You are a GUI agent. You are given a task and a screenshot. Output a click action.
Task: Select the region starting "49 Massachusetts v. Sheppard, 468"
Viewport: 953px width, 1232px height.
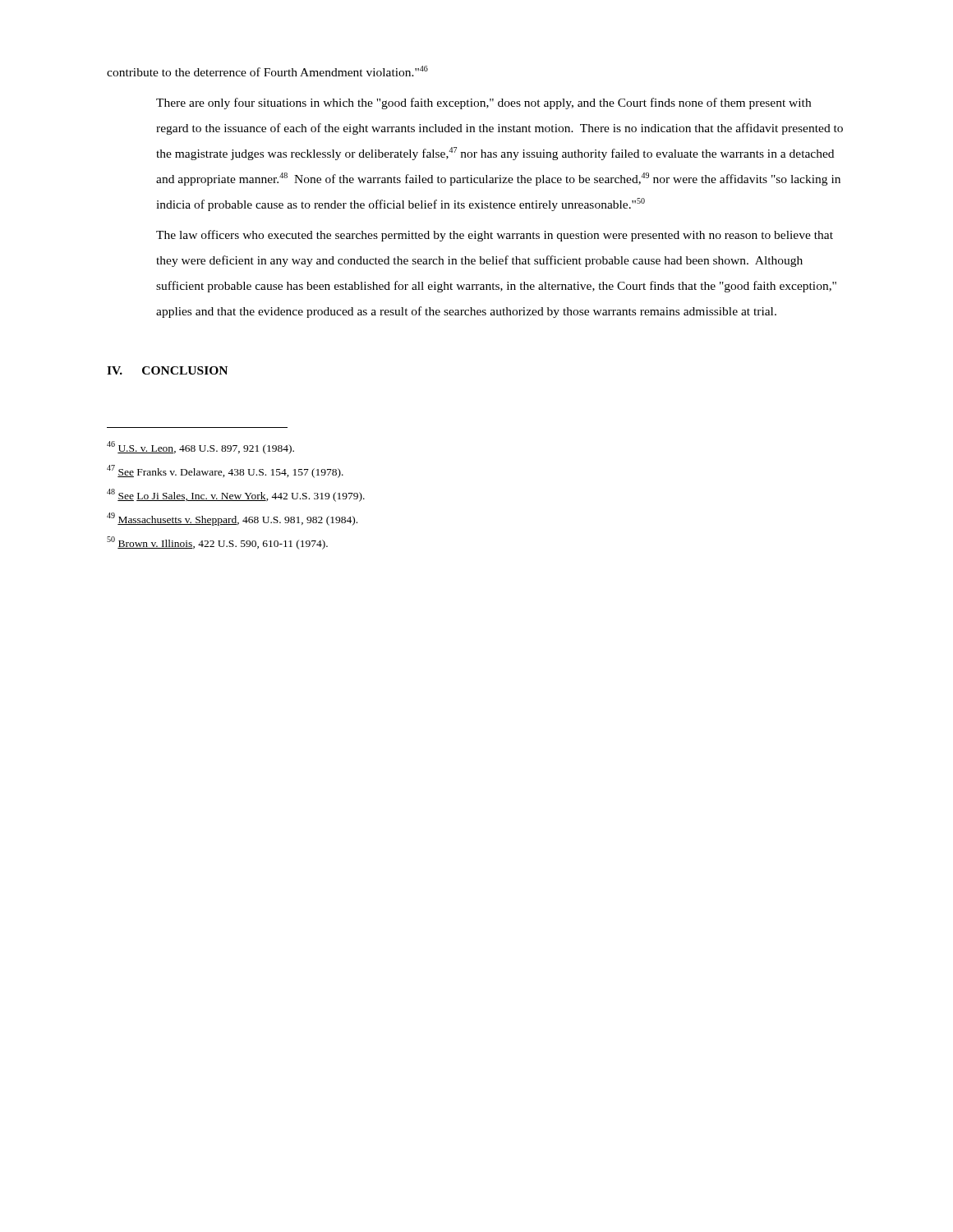(232, 519)
